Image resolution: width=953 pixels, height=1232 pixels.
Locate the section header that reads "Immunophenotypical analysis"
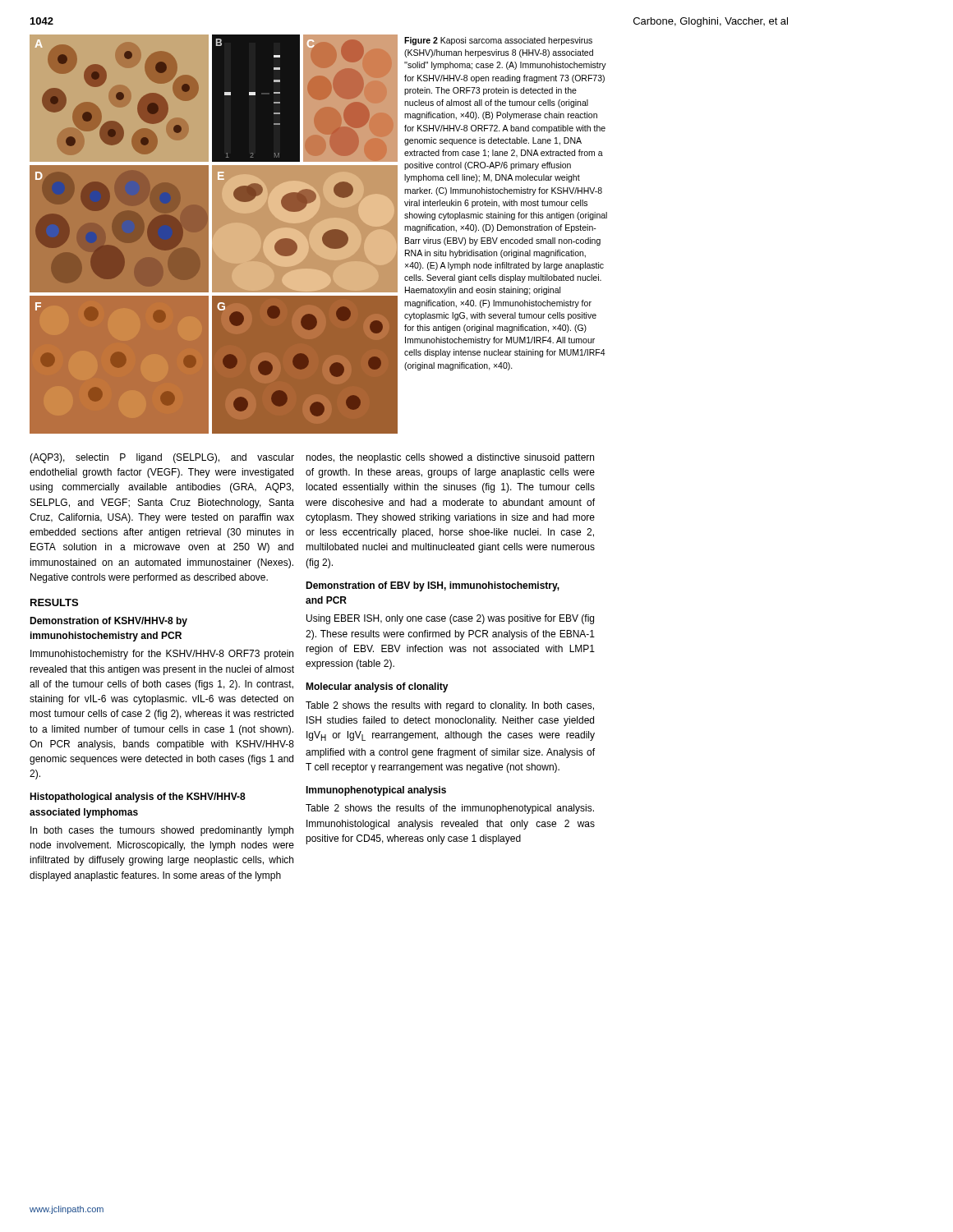(x=376, y=790)
